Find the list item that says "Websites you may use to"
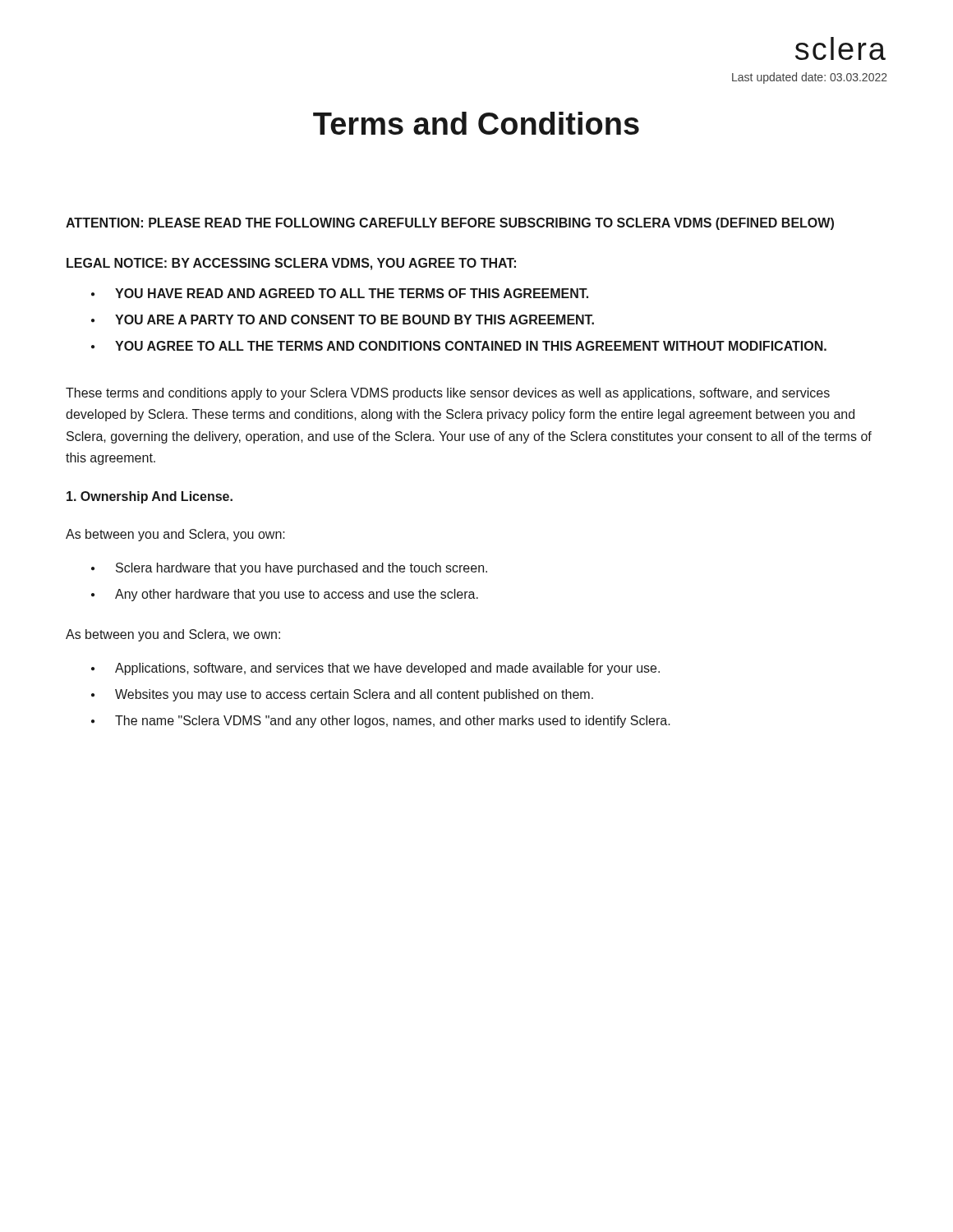The image size is (953, 1232). coord(355,695)
